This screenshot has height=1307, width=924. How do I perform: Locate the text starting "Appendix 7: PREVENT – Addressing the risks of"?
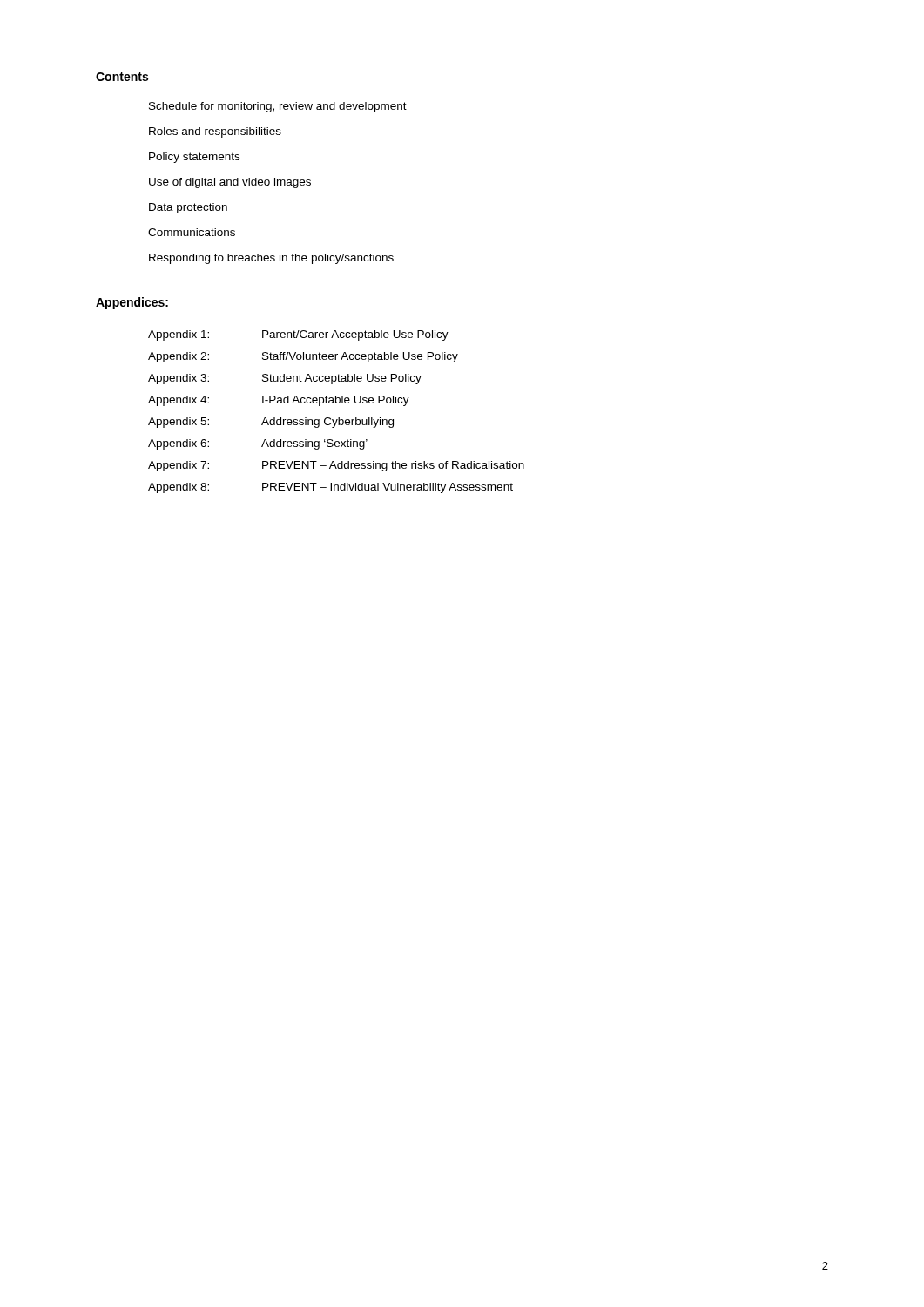tap(336, 465)
